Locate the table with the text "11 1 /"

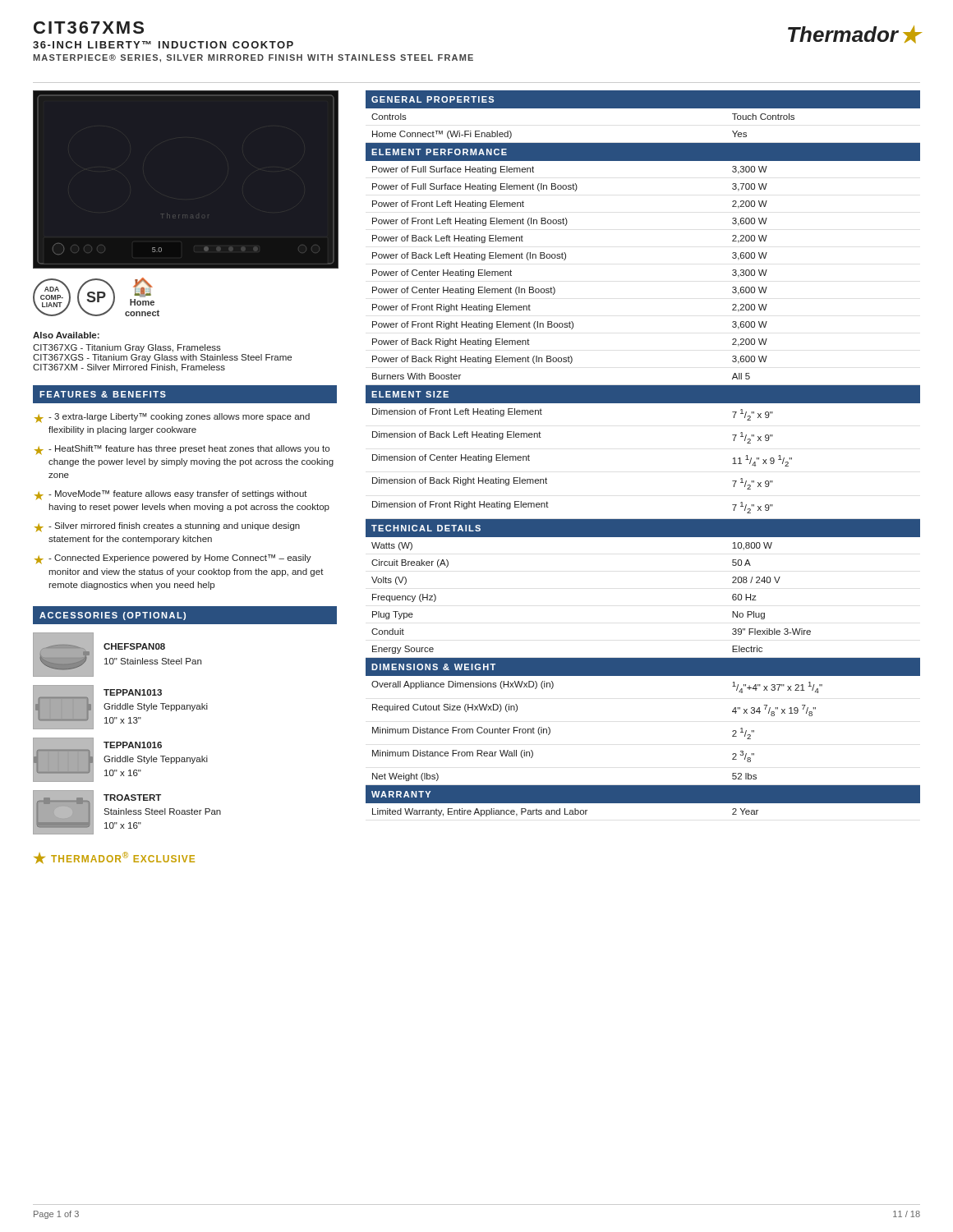(643, 455)
